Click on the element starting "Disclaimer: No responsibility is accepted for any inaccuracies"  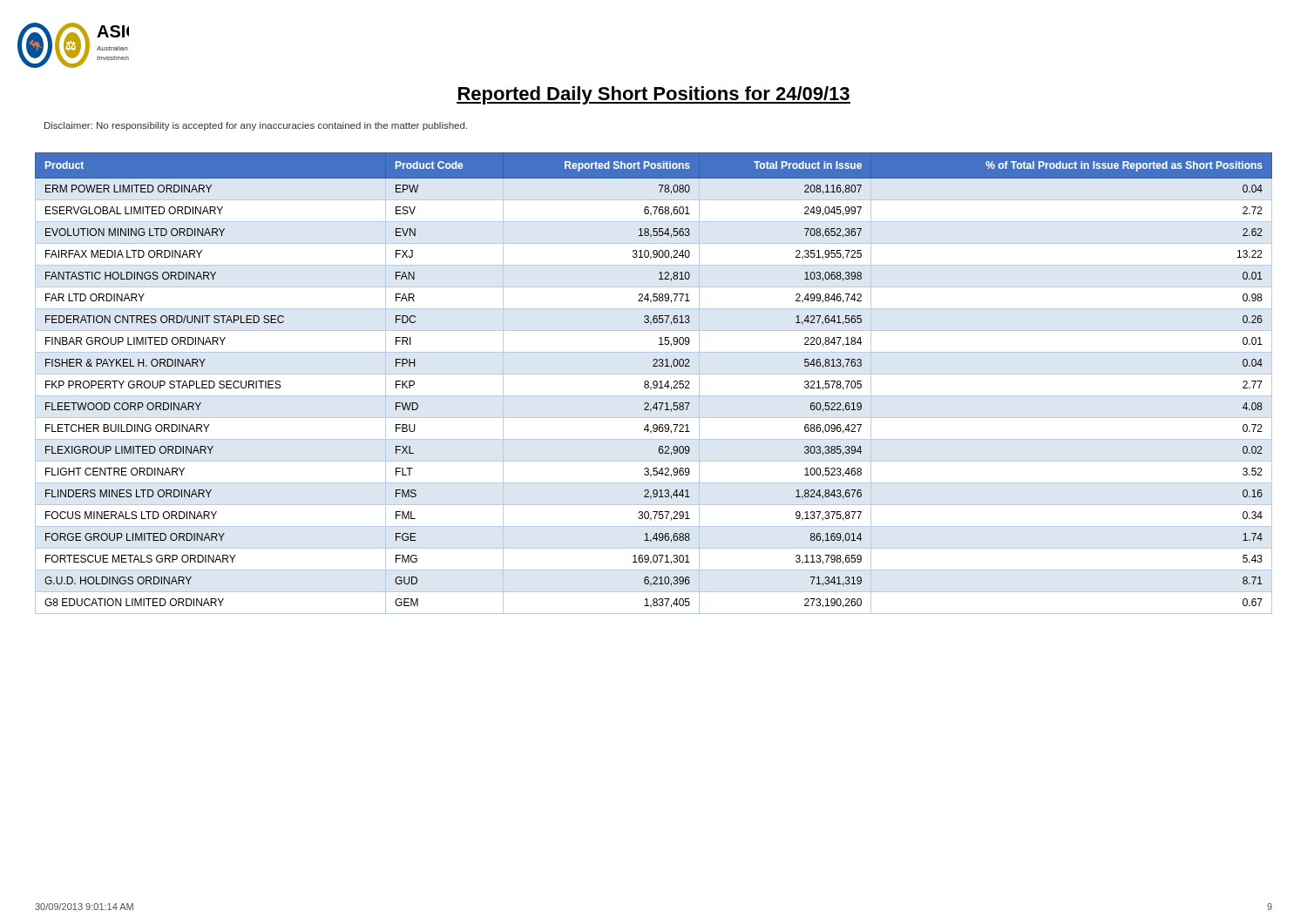point(256,125)
